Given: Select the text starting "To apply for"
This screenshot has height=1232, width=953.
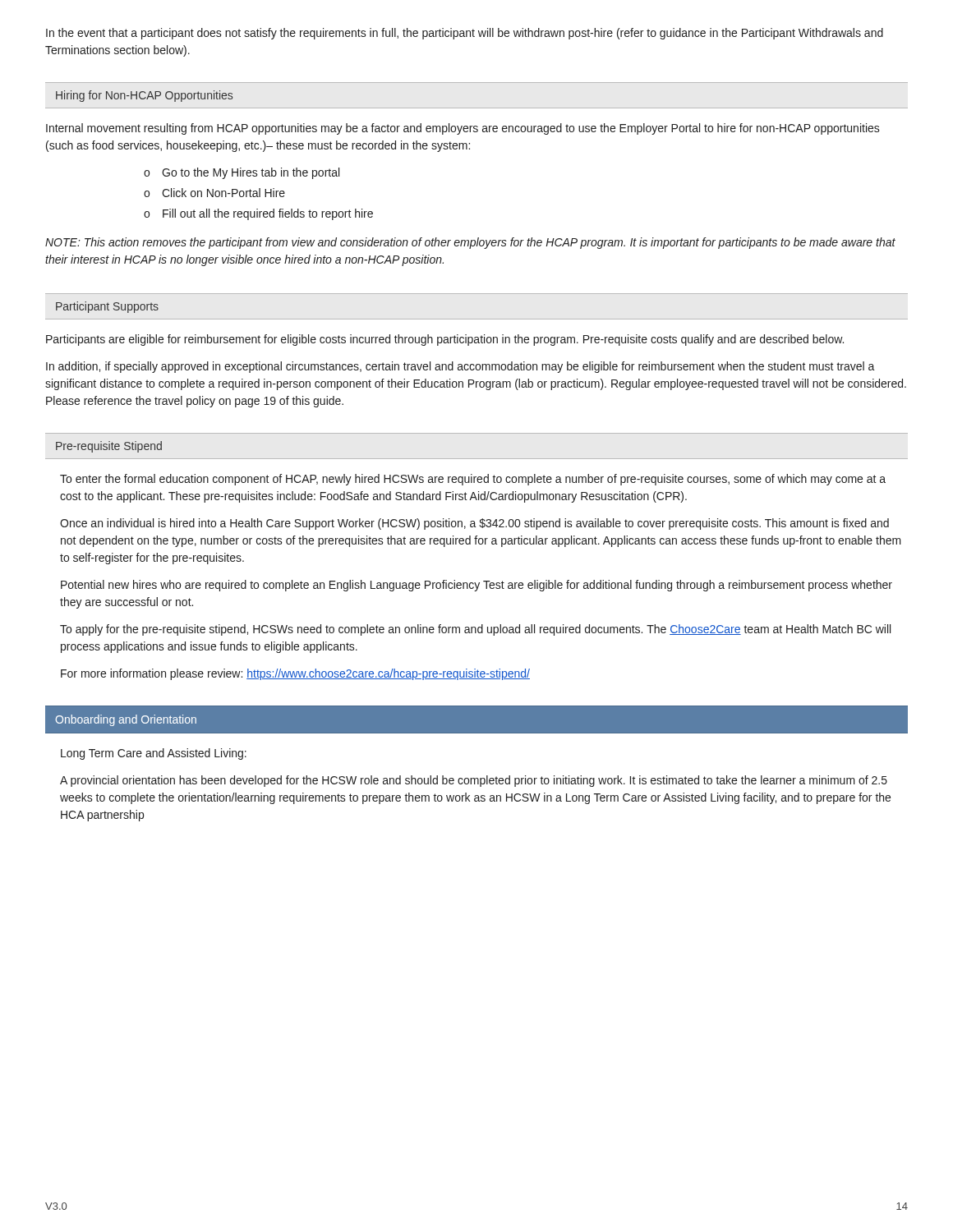Looking at the screenshot, I should [476, 638].
